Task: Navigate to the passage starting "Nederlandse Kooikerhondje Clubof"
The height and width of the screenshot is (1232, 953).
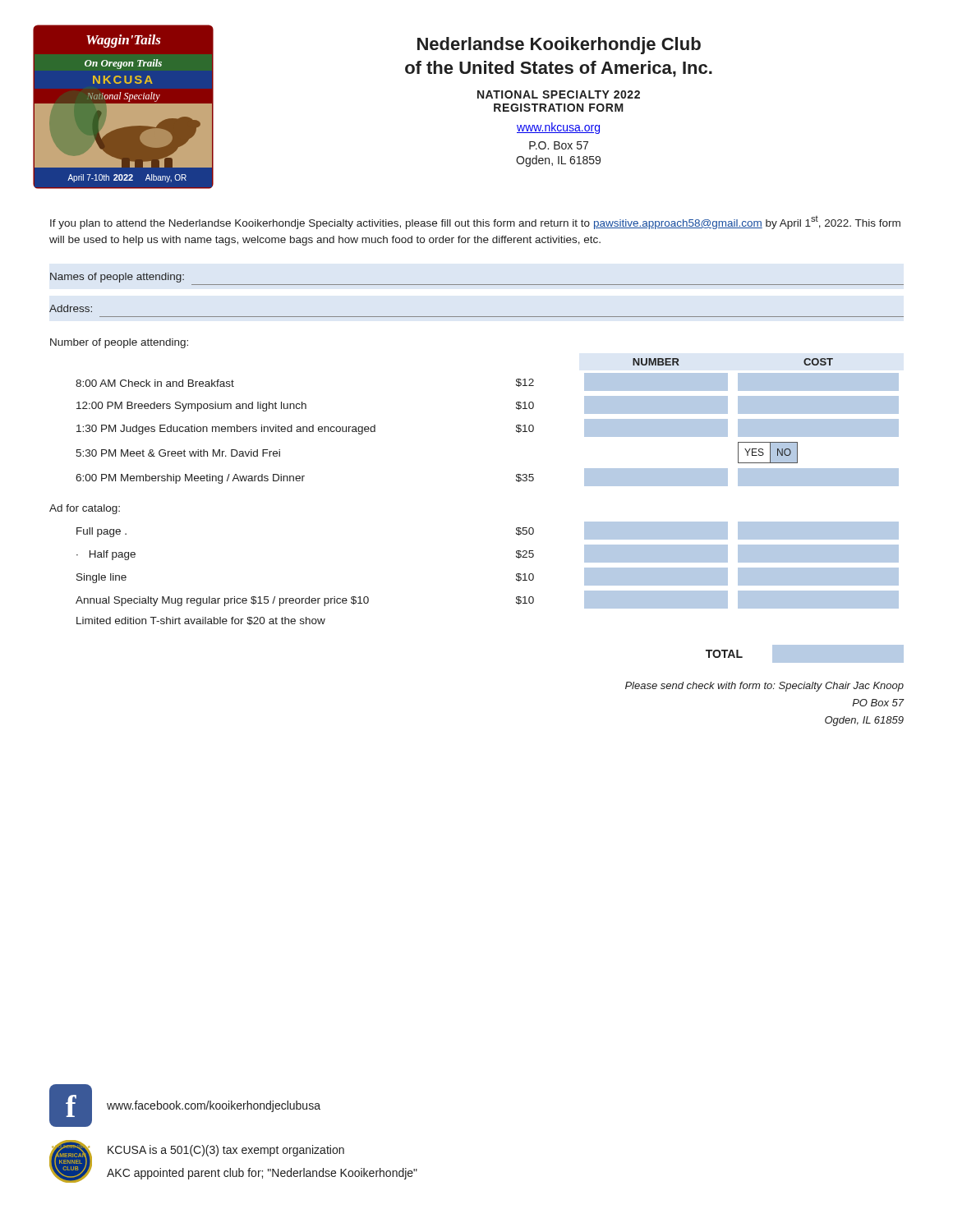Action: (x=559, y=100)
